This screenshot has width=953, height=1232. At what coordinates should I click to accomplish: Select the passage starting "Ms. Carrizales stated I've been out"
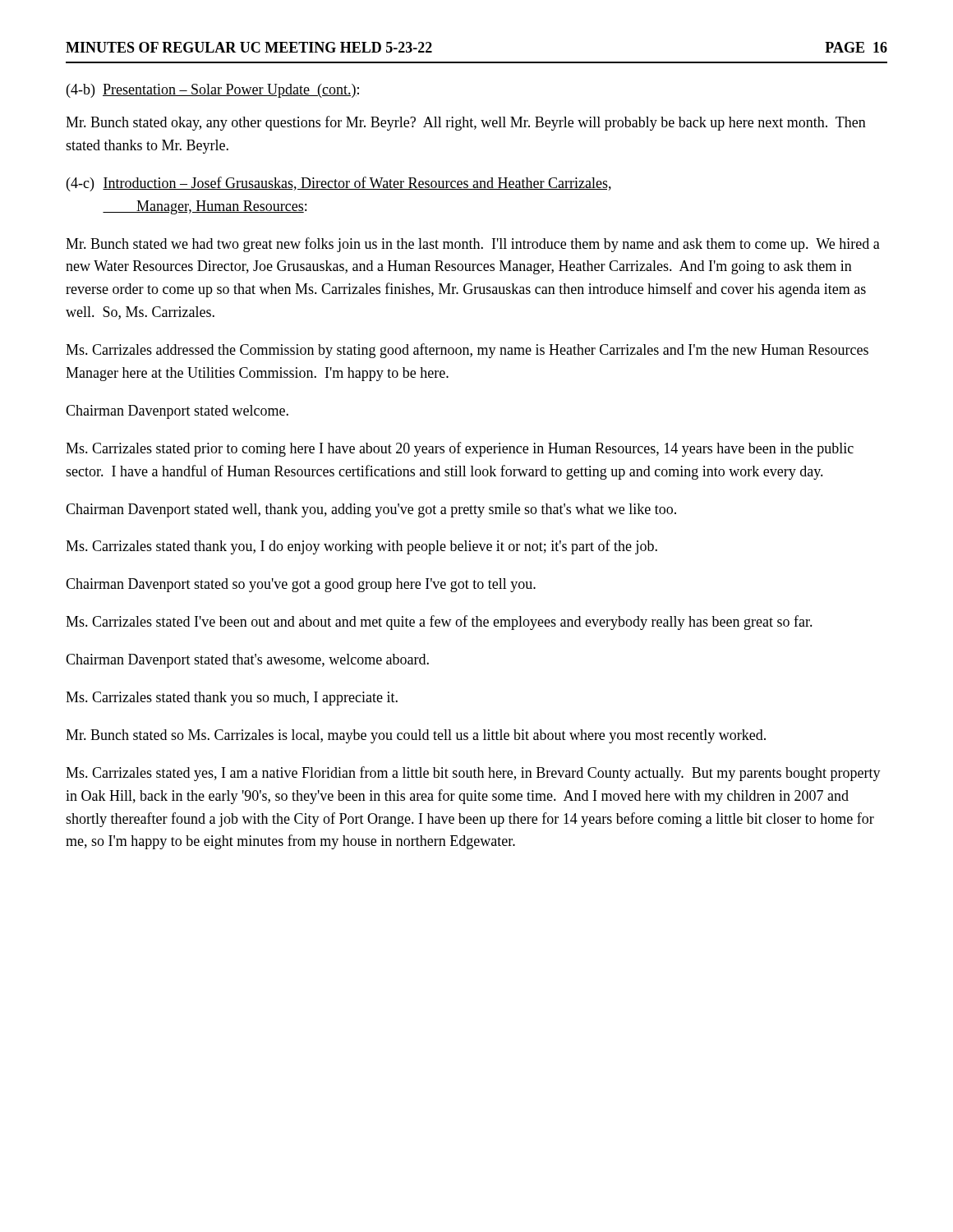coord(439,622)
